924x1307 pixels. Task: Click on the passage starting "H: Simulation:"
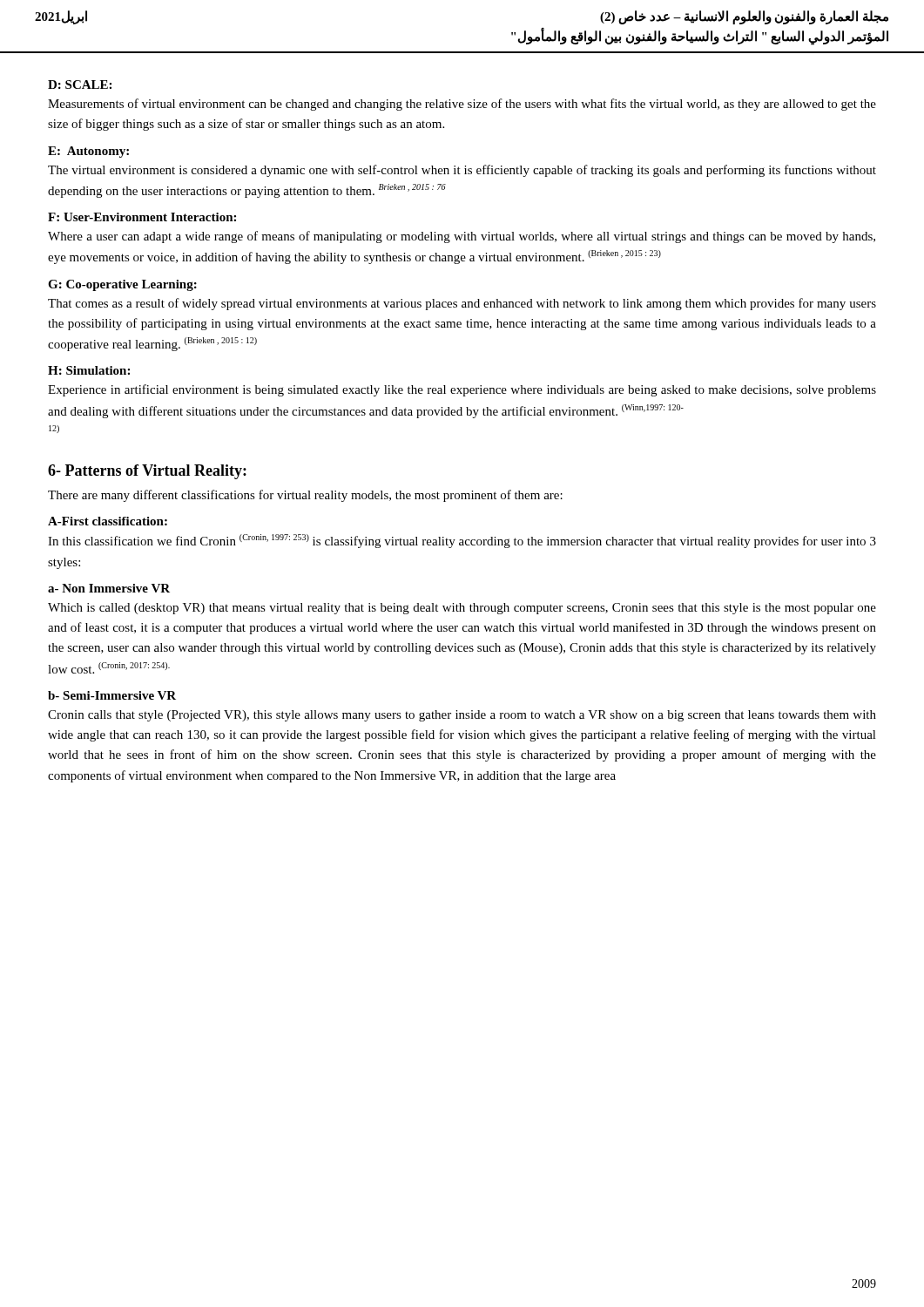pos(89,371)
